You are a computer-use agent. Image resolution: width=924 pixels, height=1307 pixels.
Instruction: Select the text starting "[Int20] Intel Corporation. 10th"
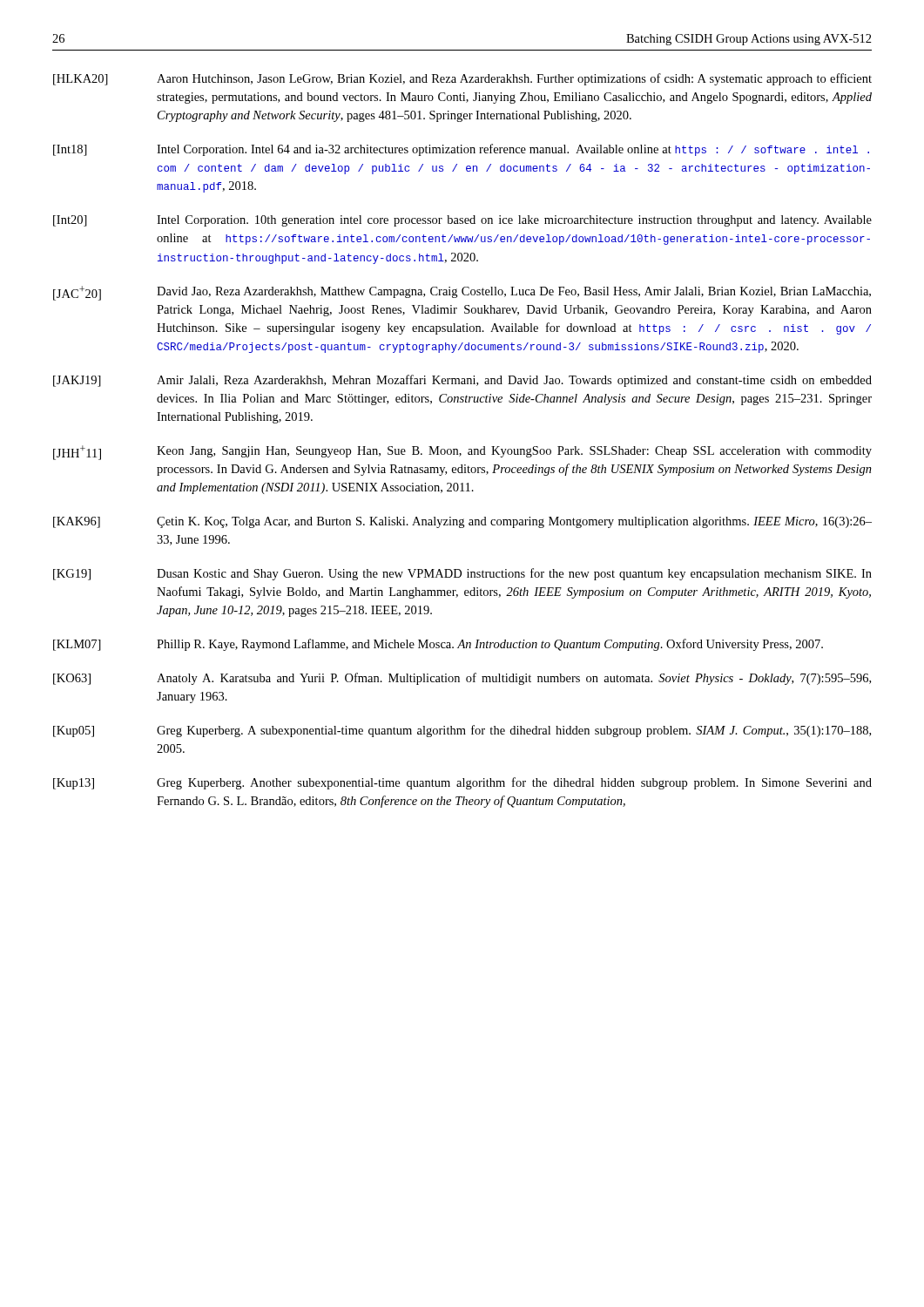point(462,239)
